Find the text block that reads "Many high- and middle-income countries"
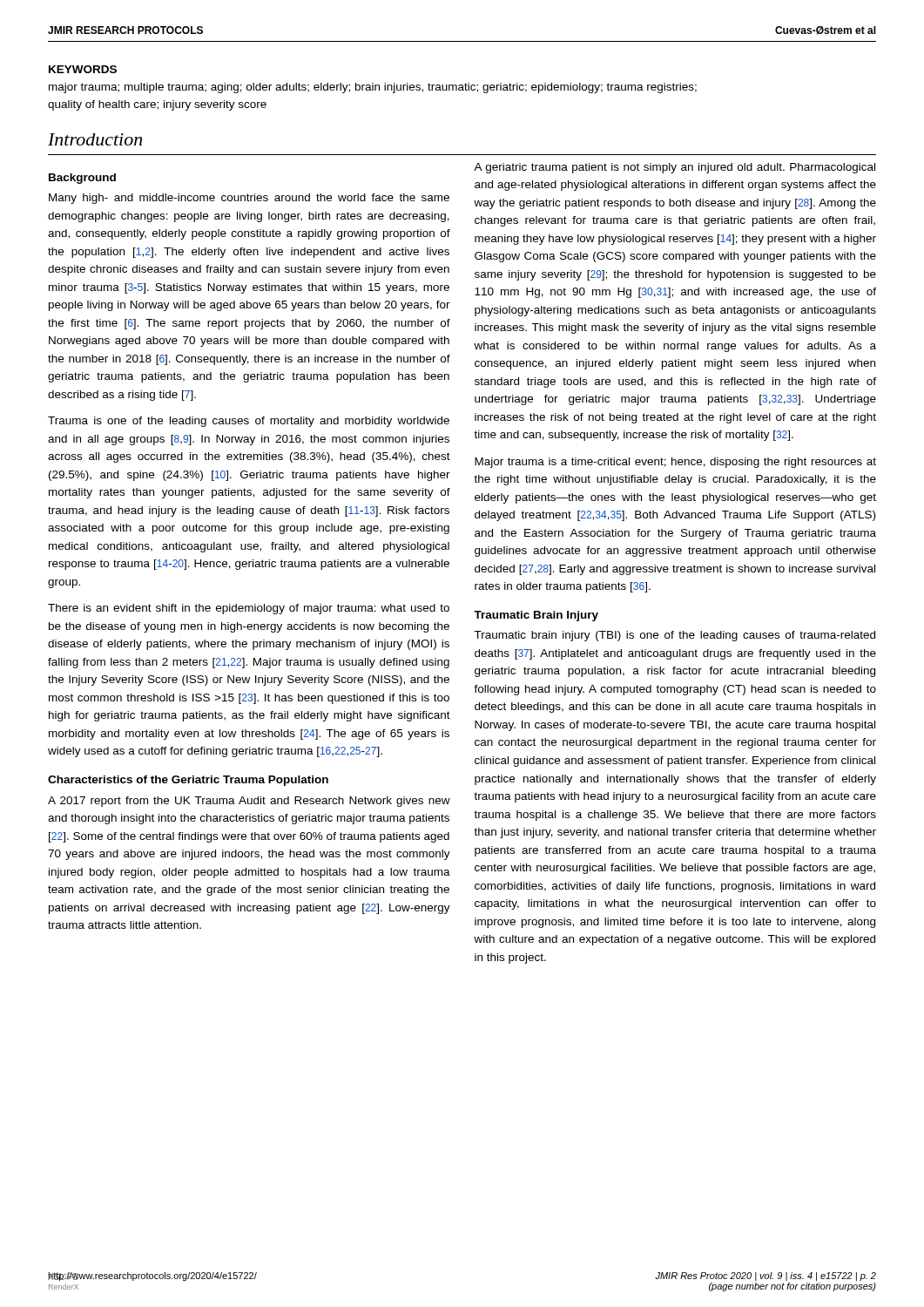Viewport: 924px width, 1307px height. pos(249,296)
